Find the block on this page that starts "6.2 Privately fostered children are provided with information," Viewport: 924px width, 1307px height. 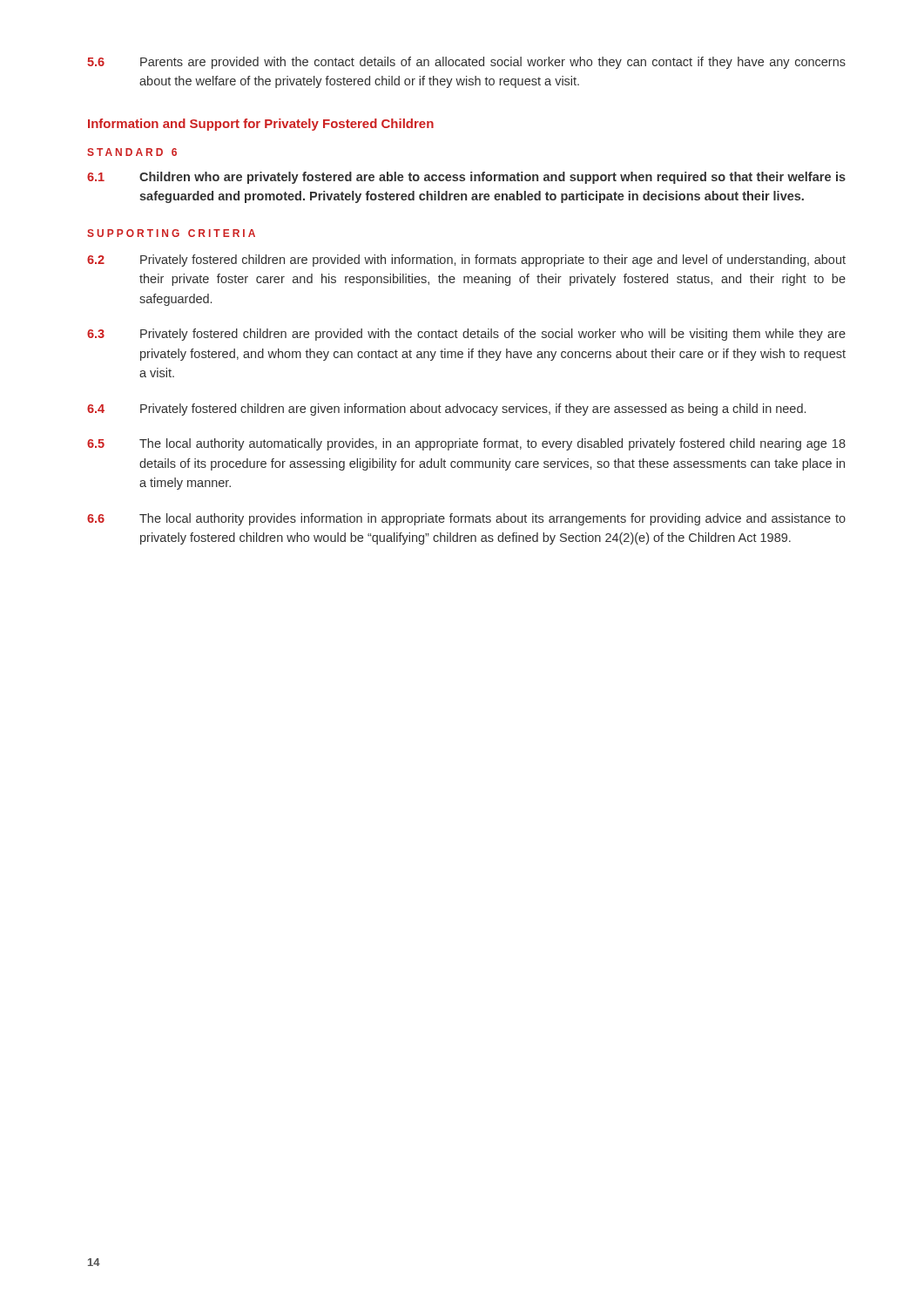[x=466, y=279]
